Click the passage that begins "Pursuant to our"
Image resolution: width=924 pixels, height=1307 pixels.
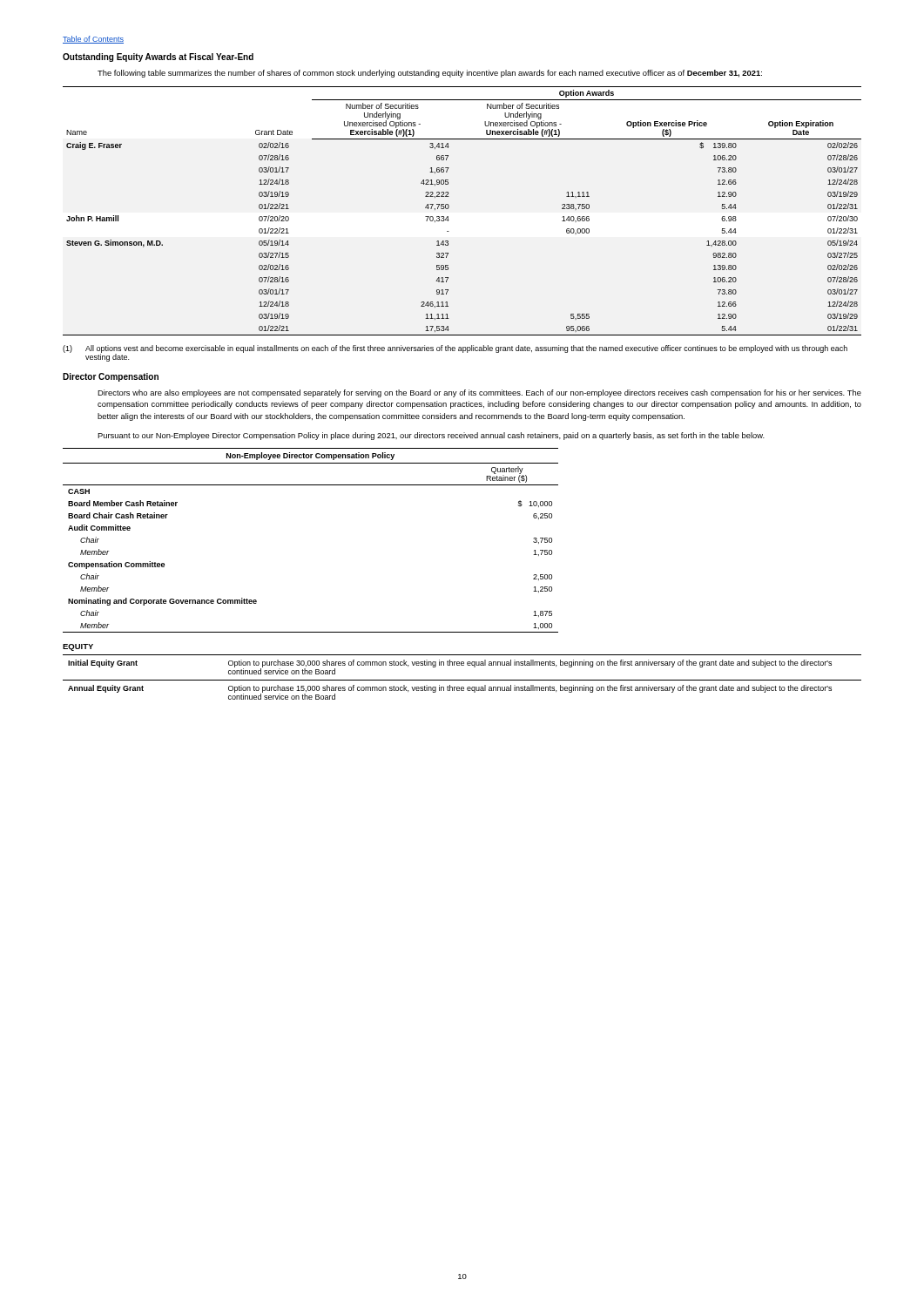click(431, 435)
